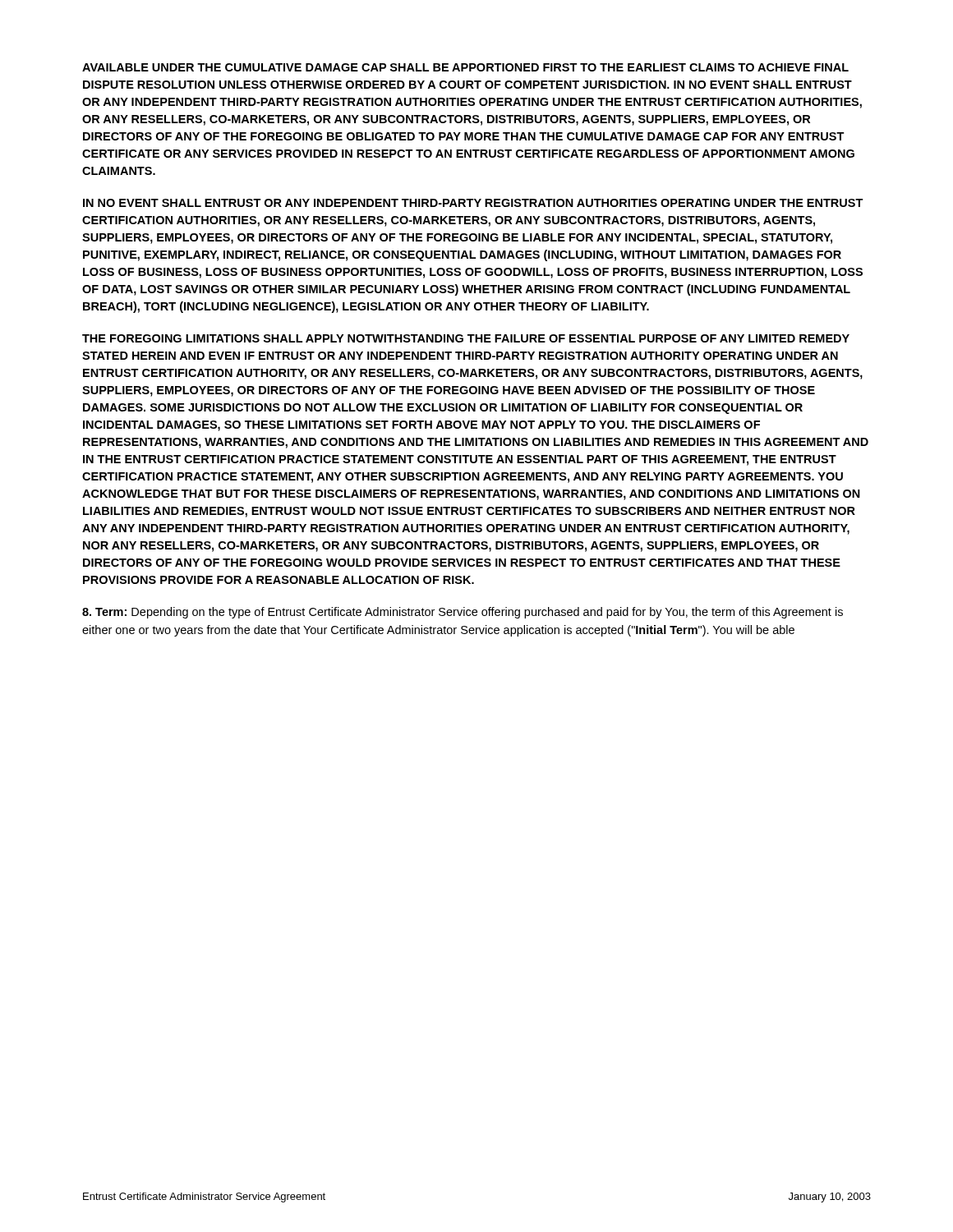Point to the text starting "Term: Depending on the type of Entrust Certificate"
Screen dimensions: 1232x953
click(x=463, y=621)
